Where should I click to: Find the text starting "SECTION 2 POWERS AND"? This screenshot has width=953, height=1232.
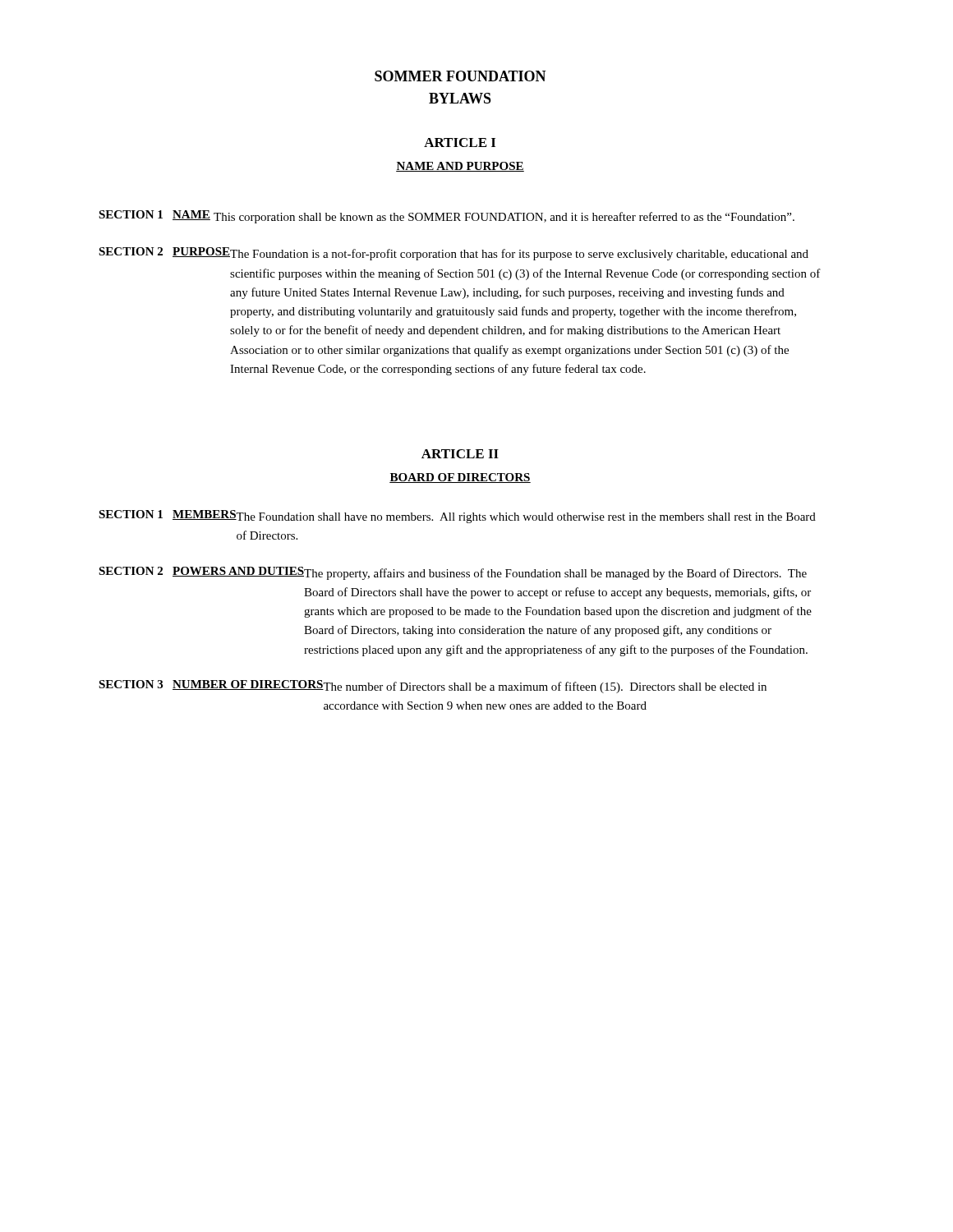click(x=201, y=570)
